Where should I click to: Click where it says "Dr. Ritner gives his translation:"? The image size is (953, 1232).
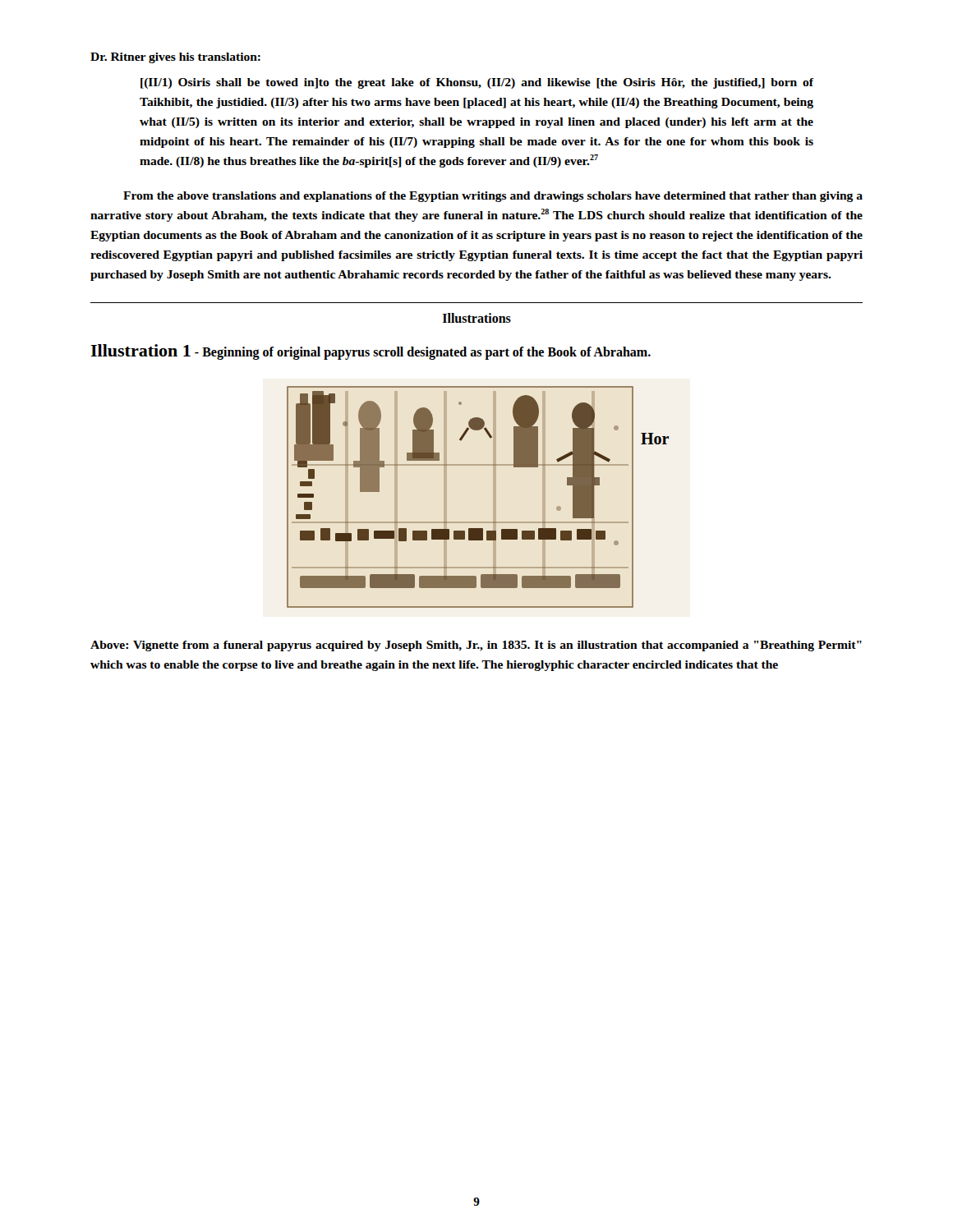[176, 56]
